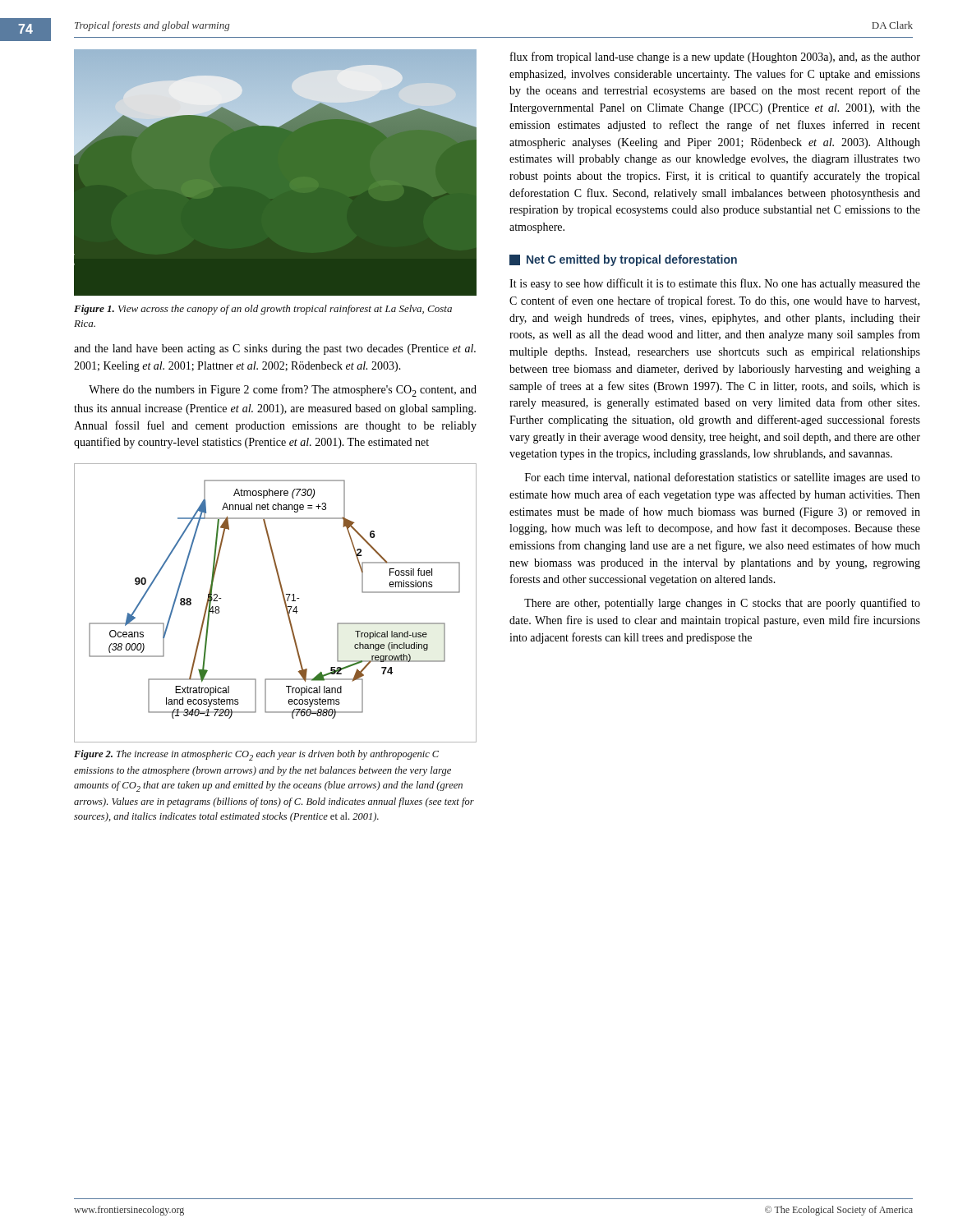This screenshot has height=1232, width=958.
Task: Locate the flowchart
Action: click(275, 603)
